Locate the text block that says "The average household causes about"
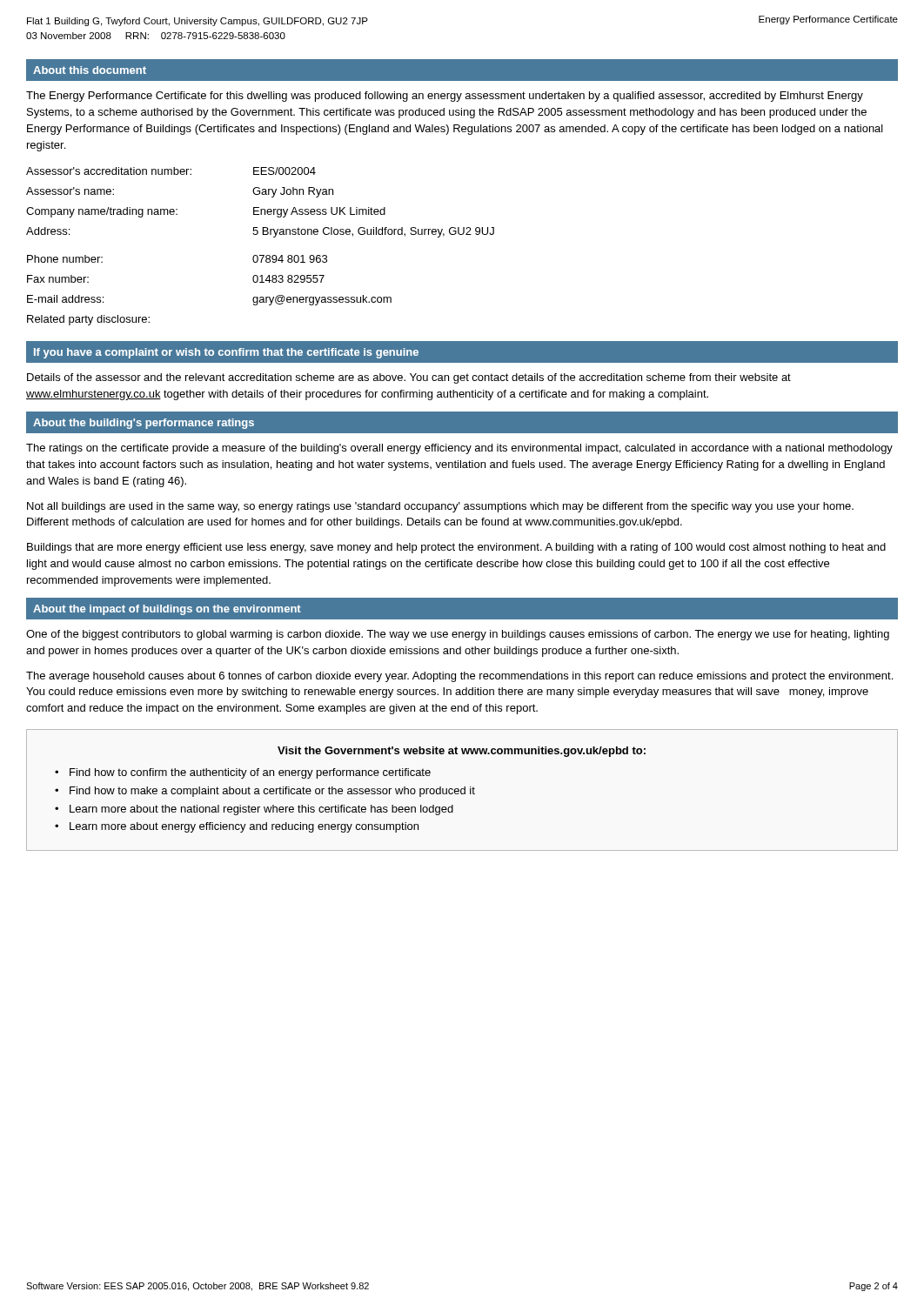The height and width of the screenshot is (1305, 924). (x=460, y=692)
